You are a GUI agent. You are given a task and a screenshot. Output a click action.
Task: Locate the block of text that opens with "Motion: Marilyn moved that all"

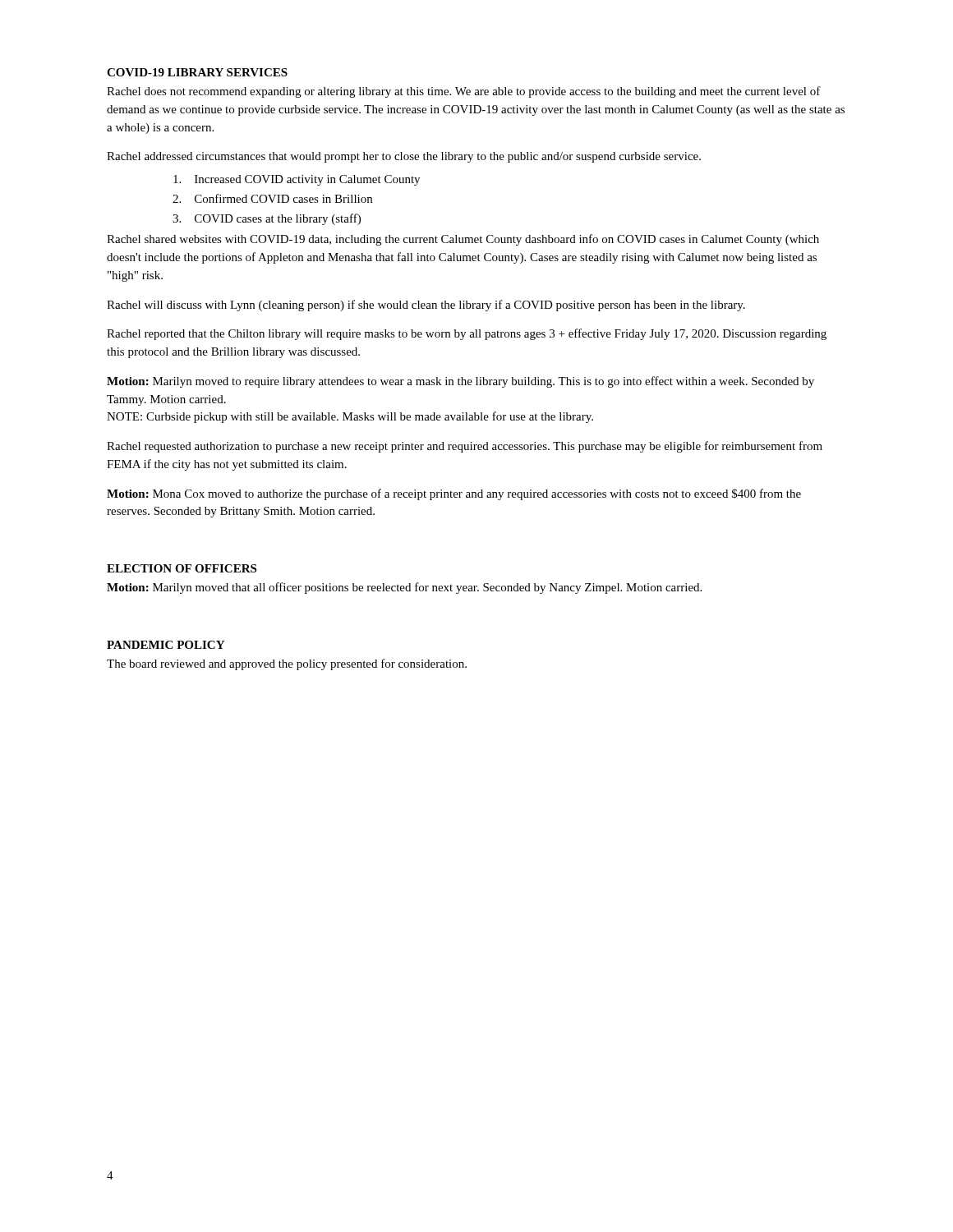point(405,587)
